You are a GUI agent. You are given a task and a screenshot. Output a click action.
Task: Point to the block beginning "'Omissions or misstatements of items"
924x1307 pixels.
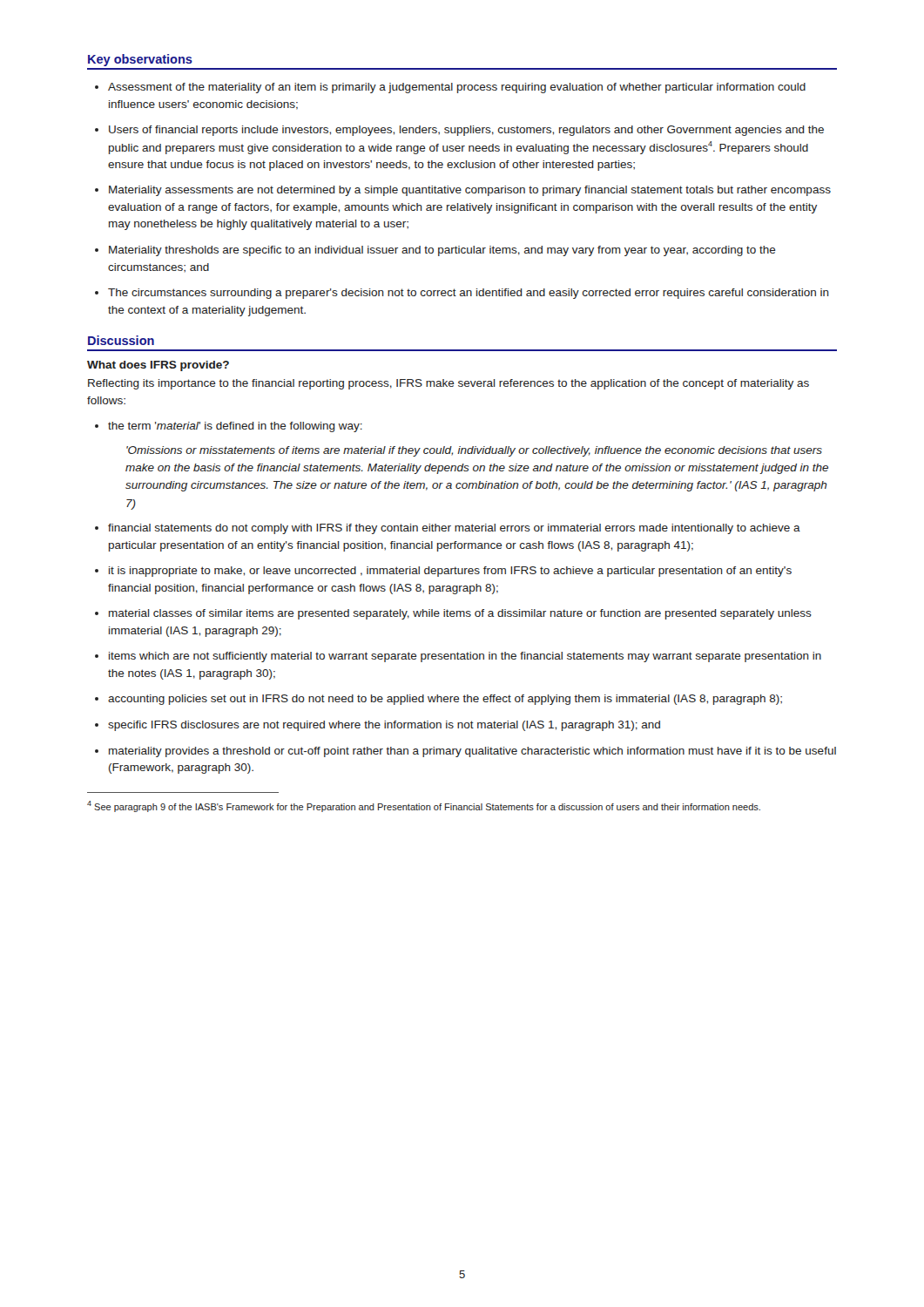[x=477, y=476]
